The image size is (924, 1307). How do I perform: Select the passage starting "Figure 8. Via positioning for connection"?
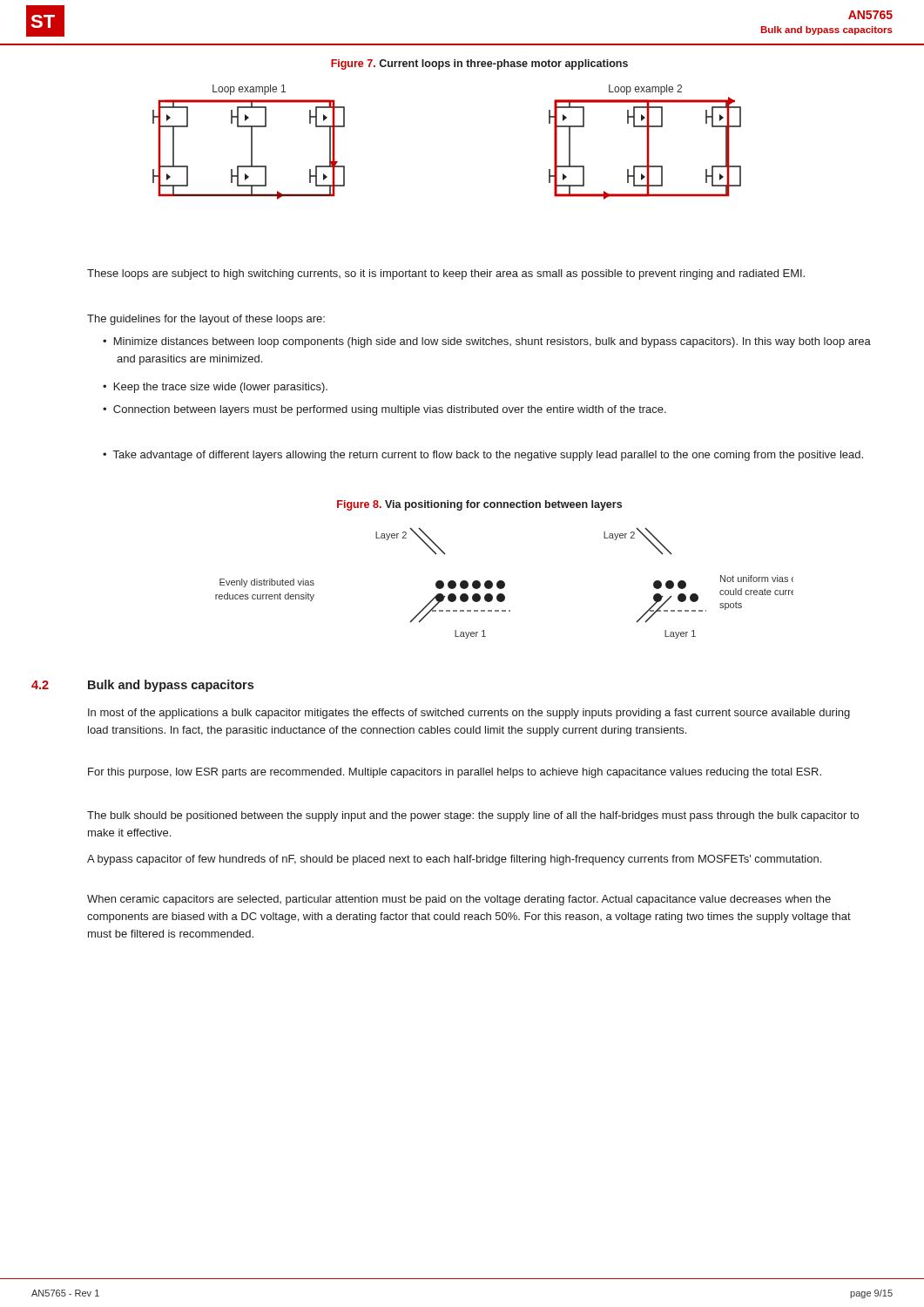pyautogui.click(x=479, y=505)
